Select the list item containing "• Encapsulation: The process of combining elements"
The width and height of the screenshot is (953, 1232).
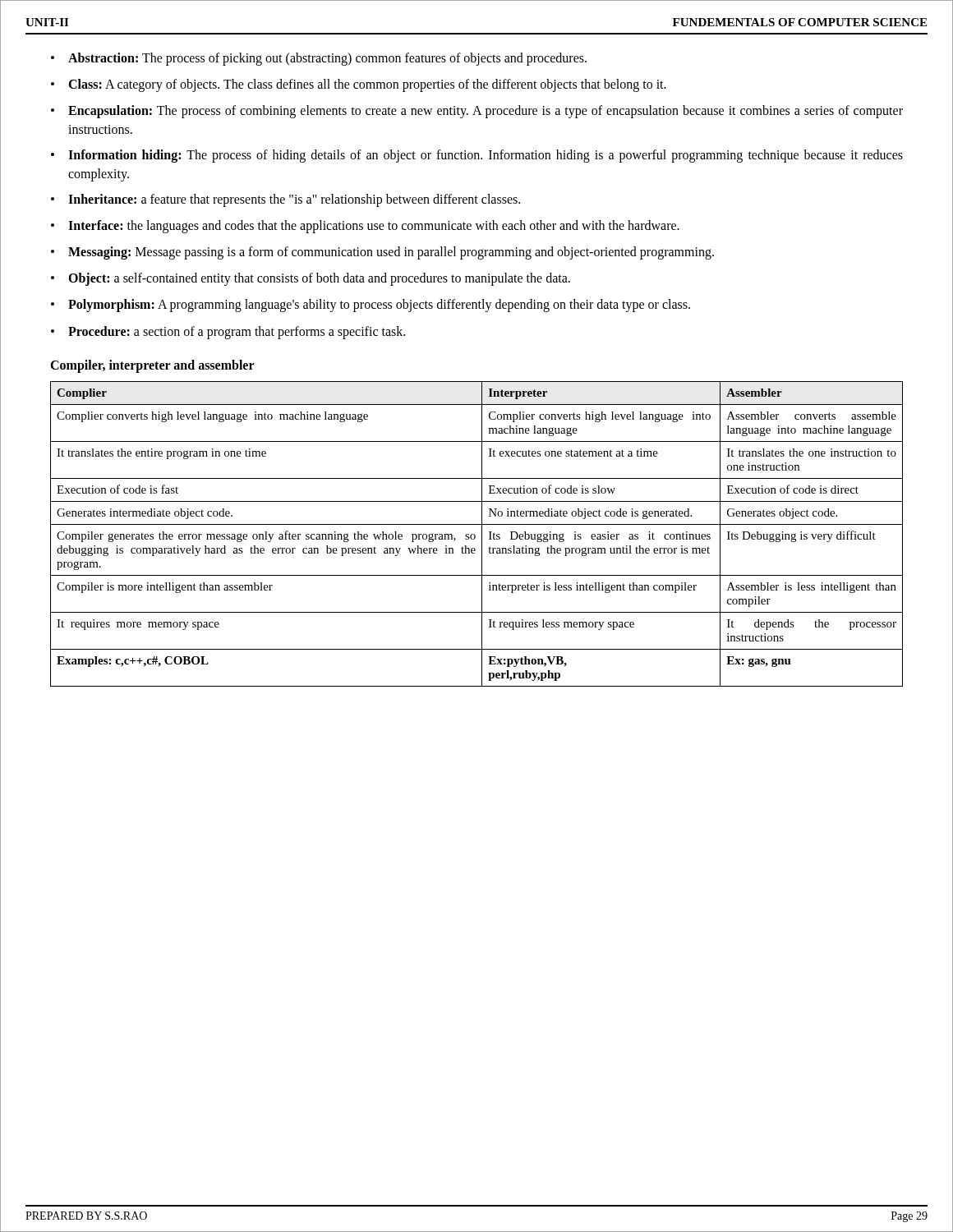click(476, 120)
